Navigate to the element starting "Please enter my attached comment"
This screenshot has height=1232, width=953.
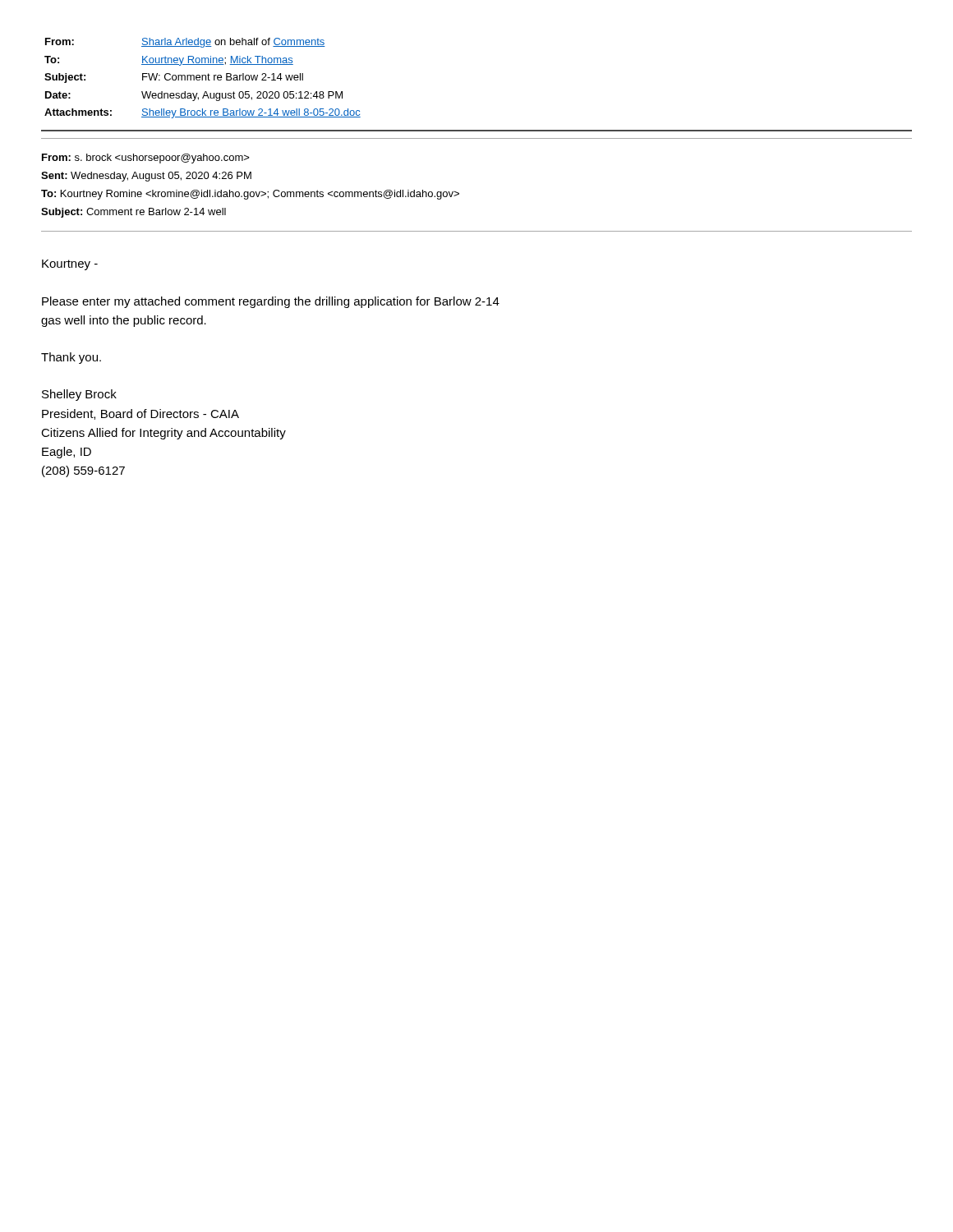[x=270, y=310]
